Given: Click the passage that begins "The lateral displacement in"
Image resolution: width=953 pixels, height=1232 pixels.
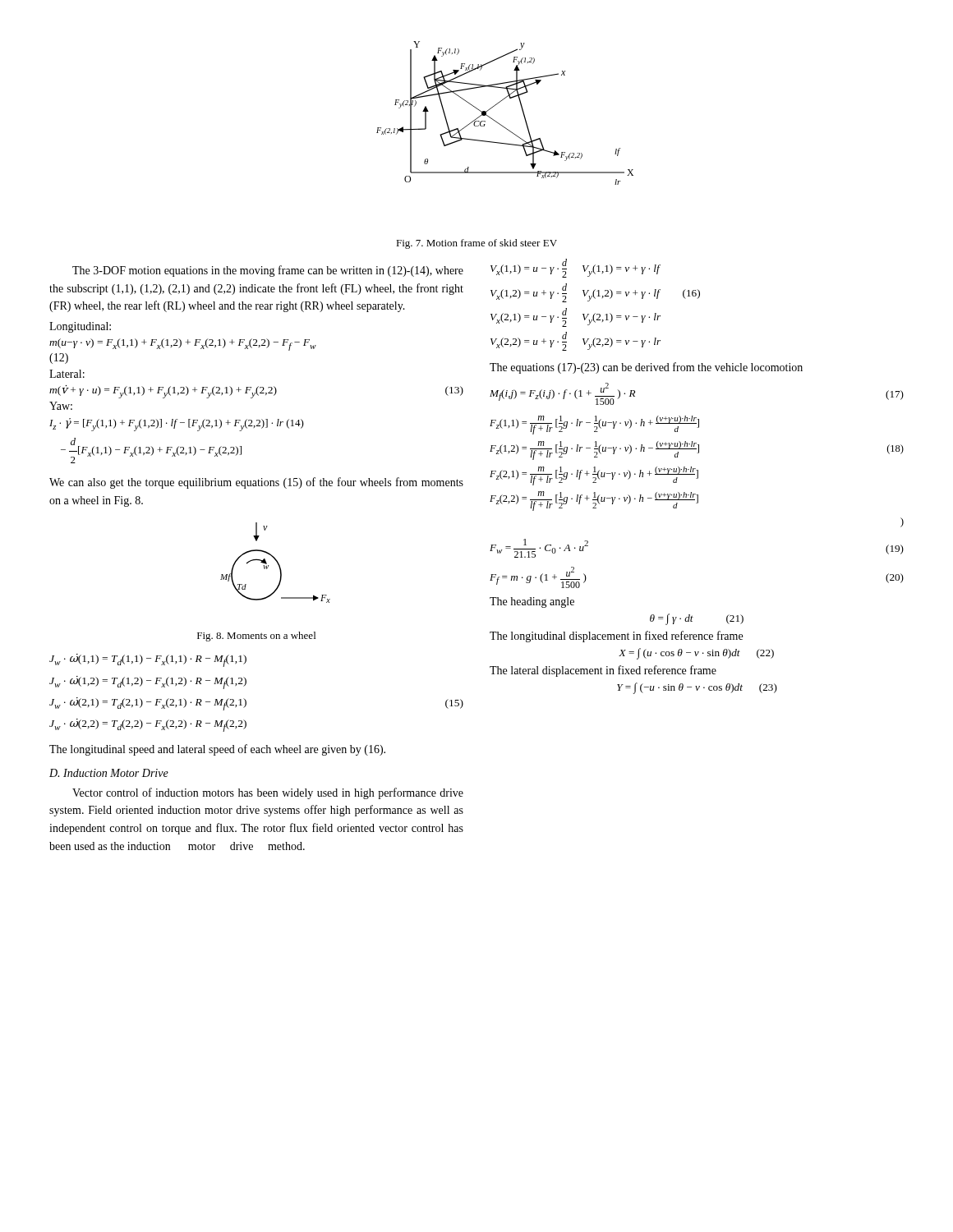Looking at the screenshot, I should [603, 671].
